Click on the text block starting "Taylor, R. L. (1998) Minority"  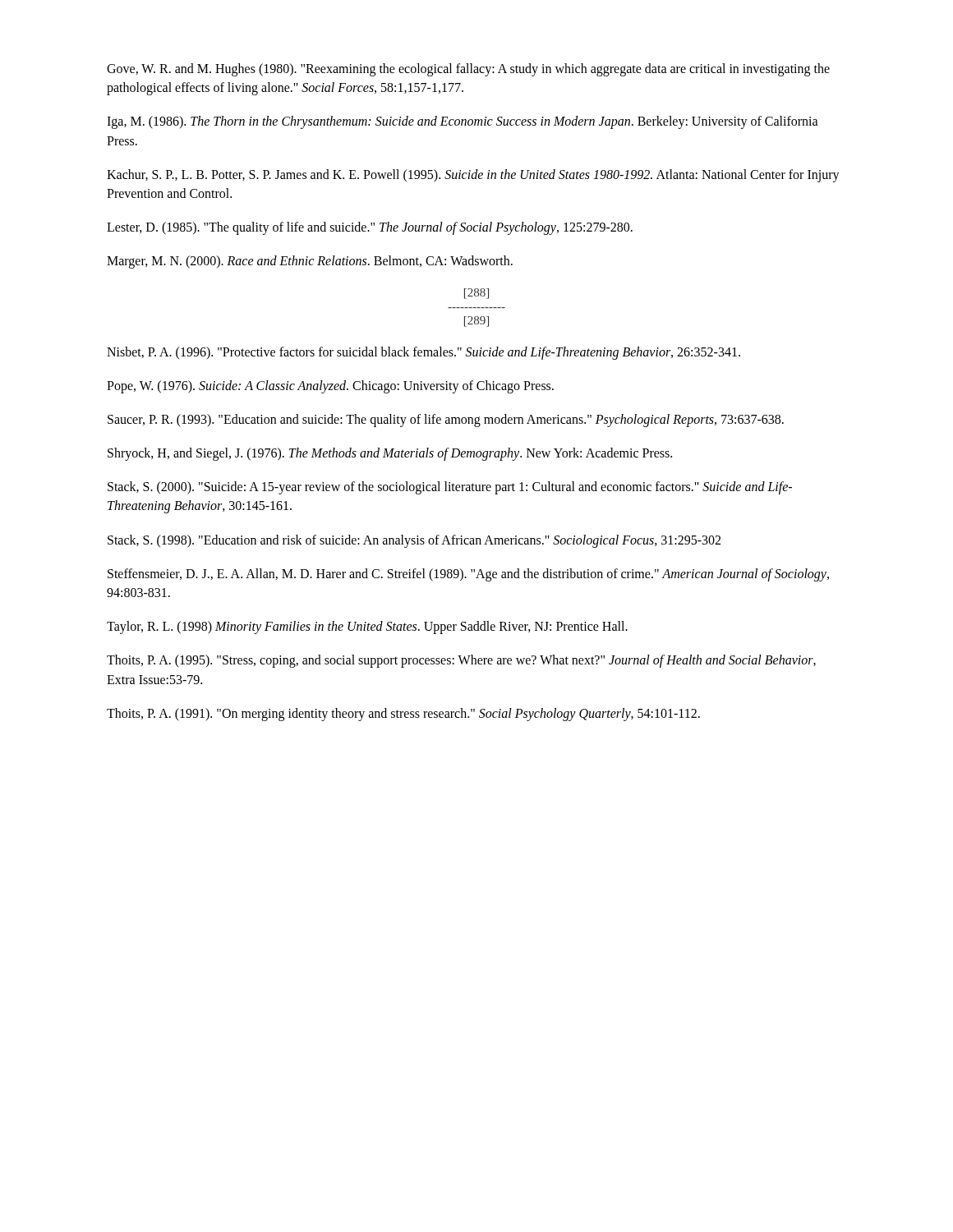[x=367, y=626]
